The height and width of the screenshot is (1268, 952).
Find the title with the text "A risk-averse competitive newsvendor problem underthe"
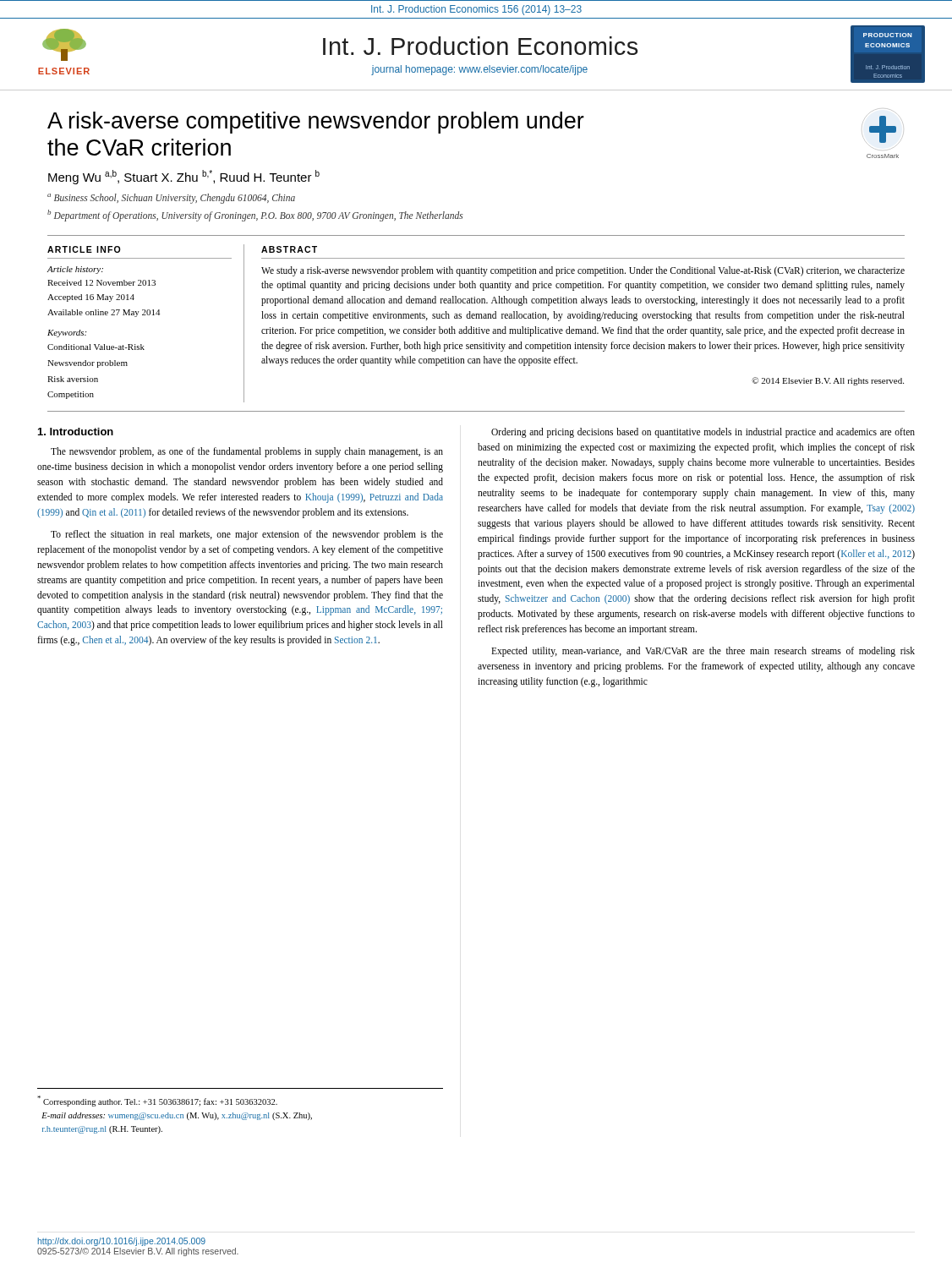click(316, 135)
